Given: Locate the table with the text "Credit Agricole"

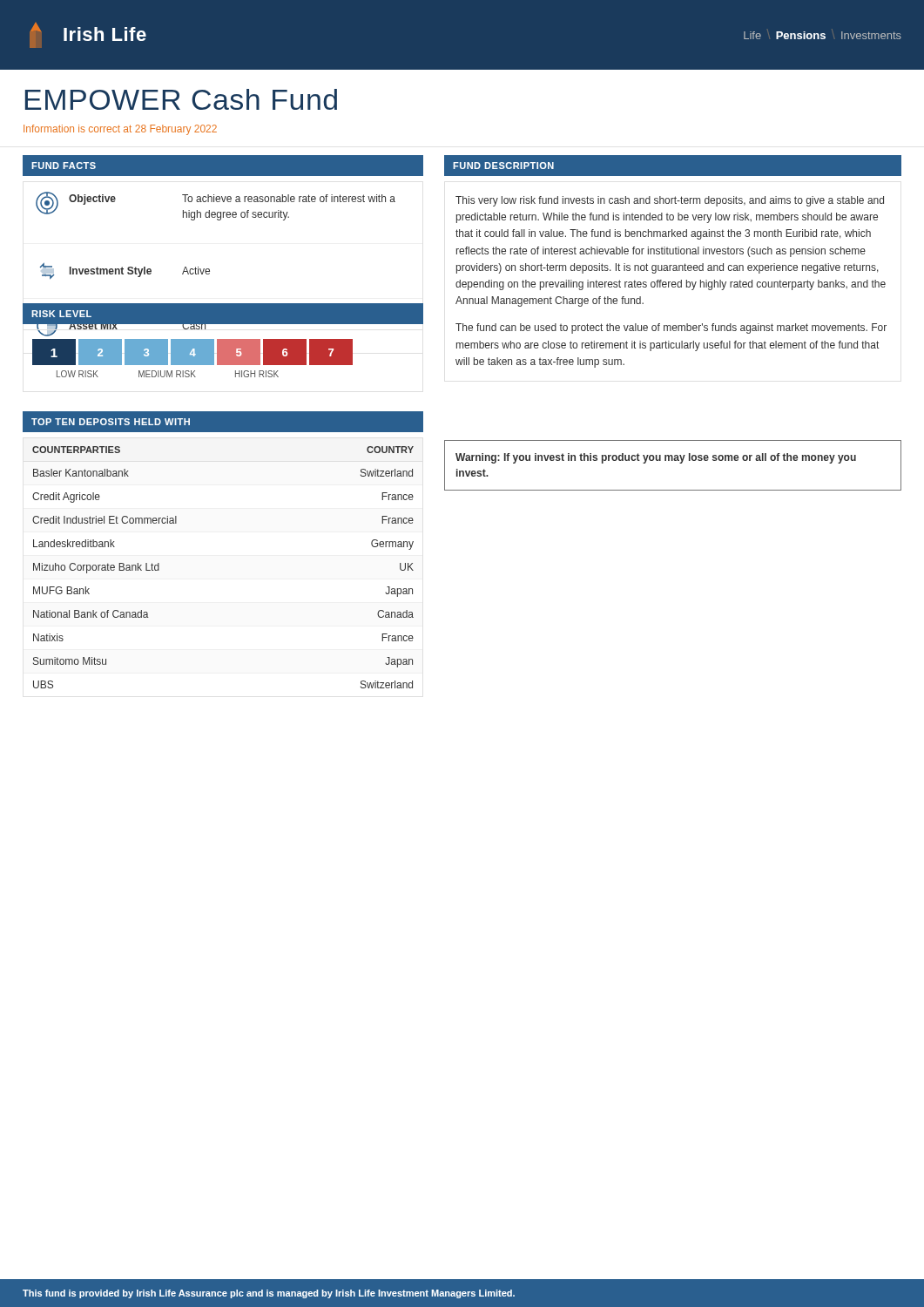Looking at the screenshot, I should 223,567.
